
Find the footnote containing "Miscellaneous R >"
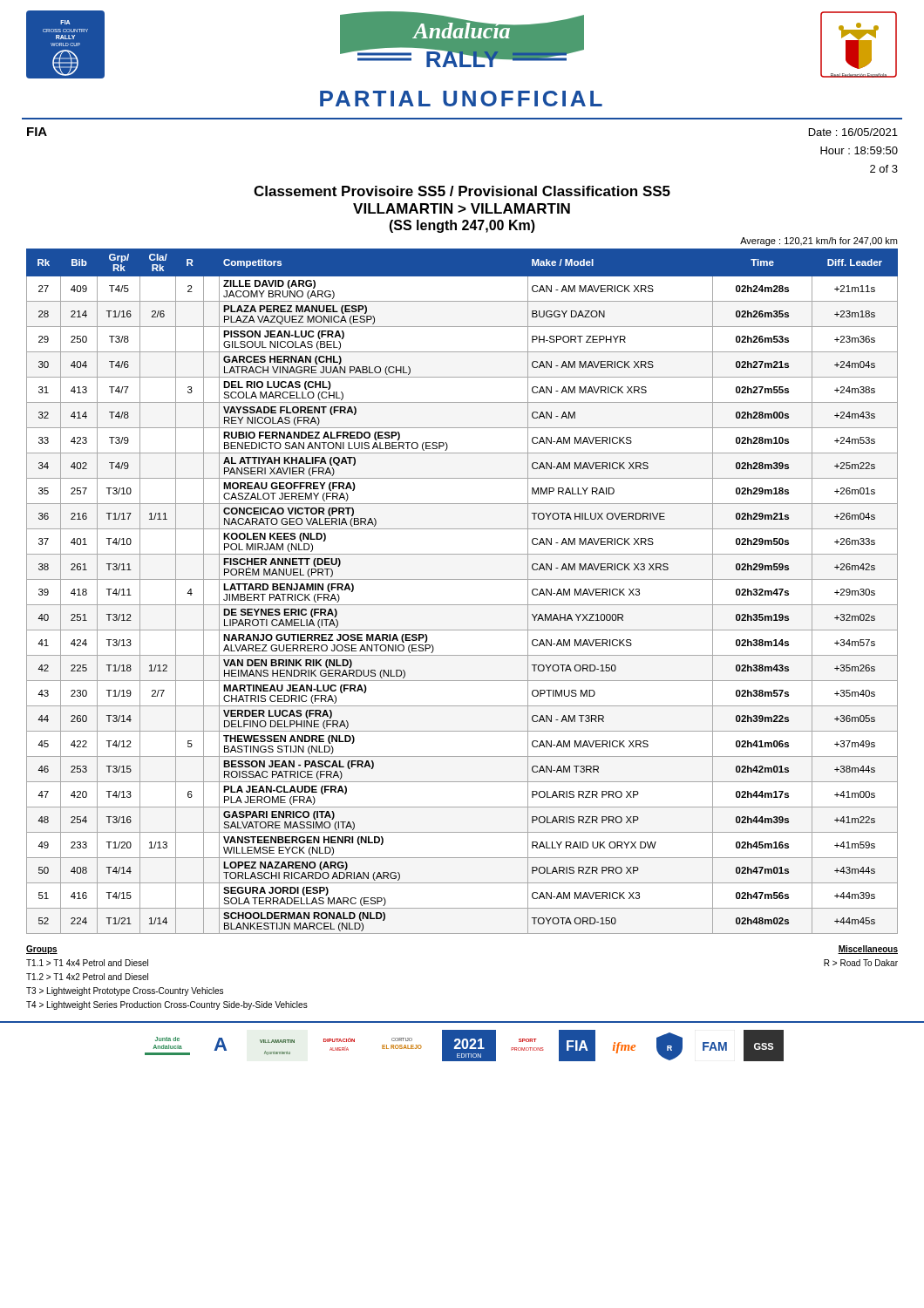tap(861, 957)
